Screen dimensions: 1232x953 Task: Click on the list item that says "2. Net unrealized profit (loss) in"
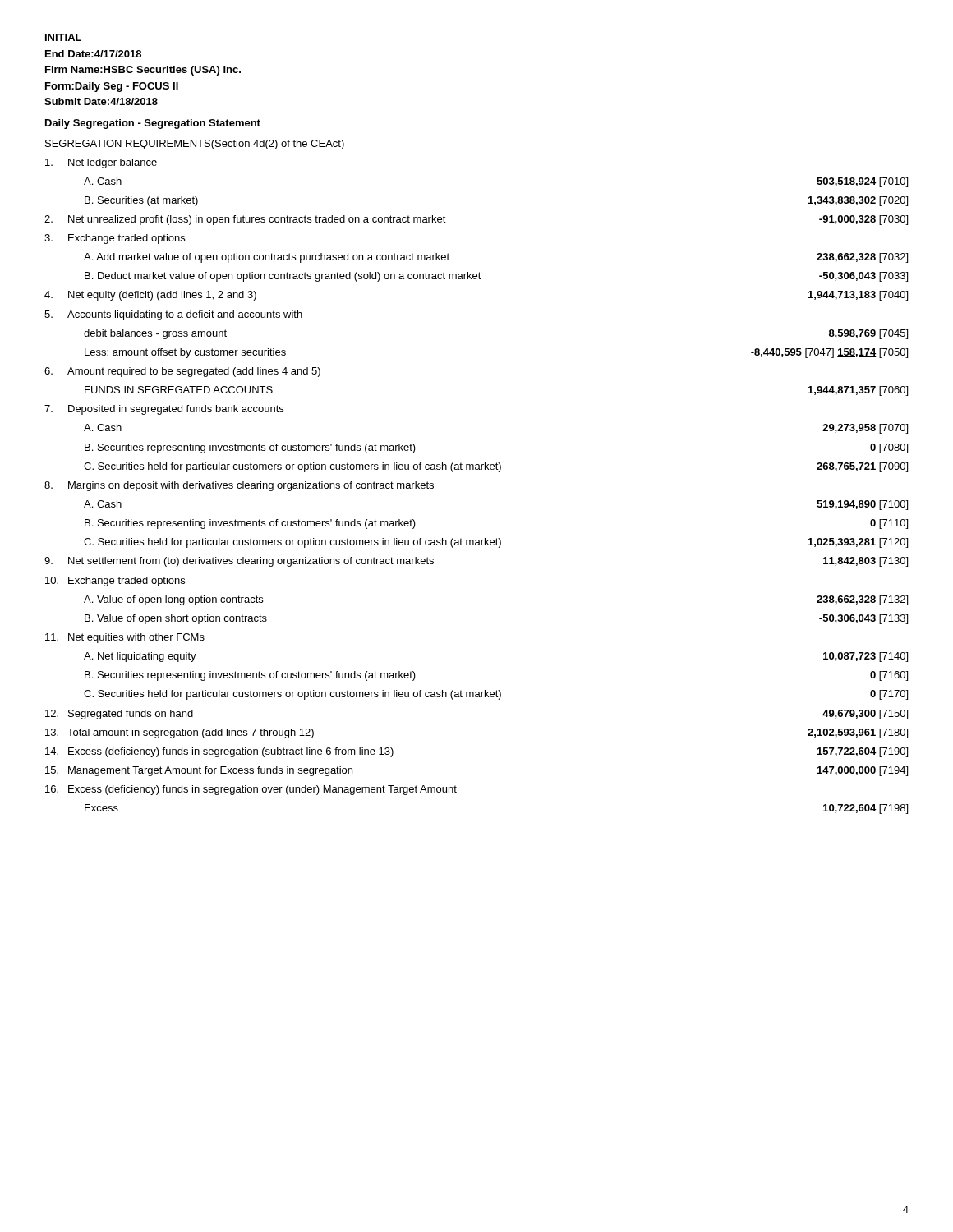click(255, 220)
